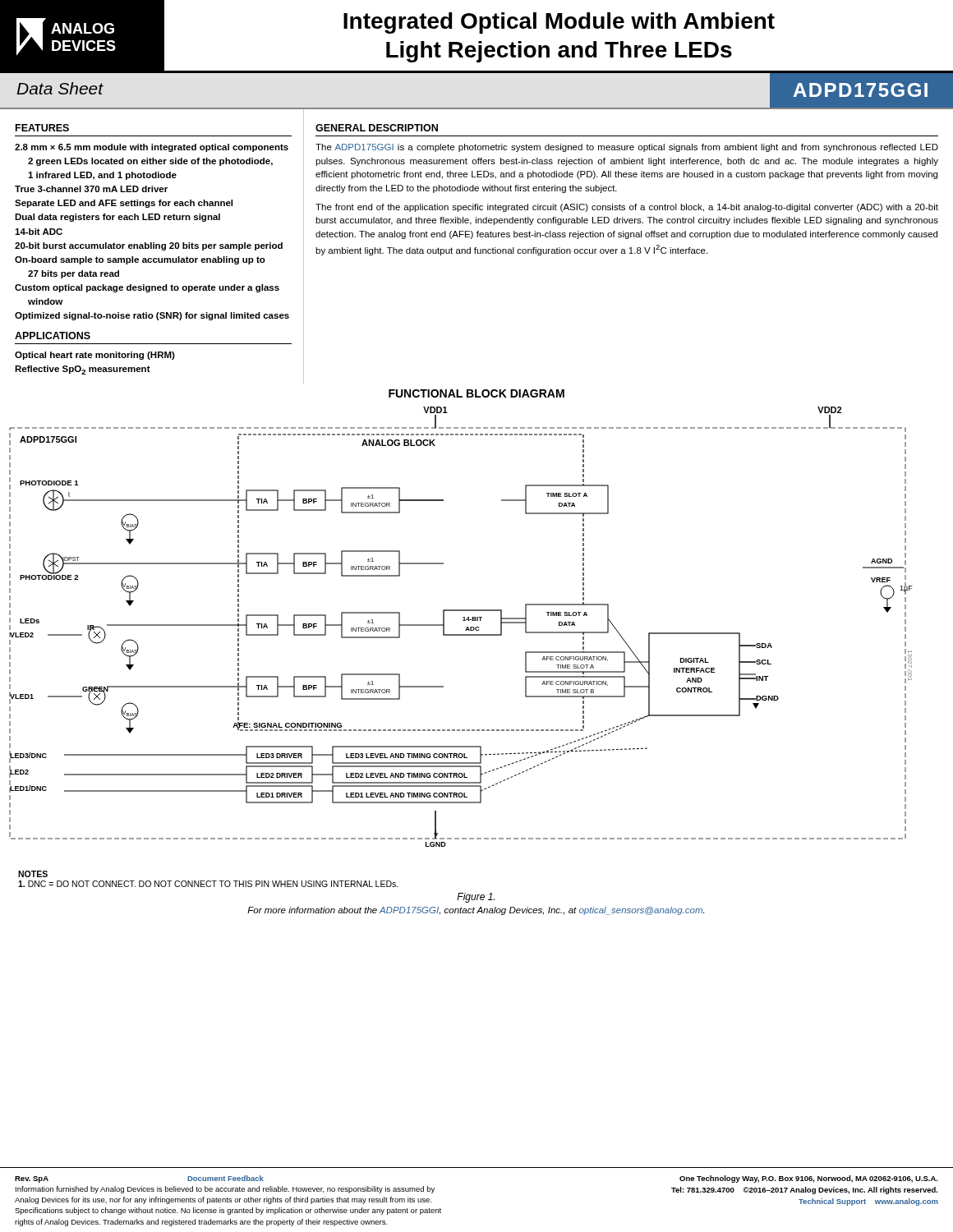Screen dimensions: 1232x953
Task: Navigate to the text starting "The front end of the application"
Action: [627, 228]
